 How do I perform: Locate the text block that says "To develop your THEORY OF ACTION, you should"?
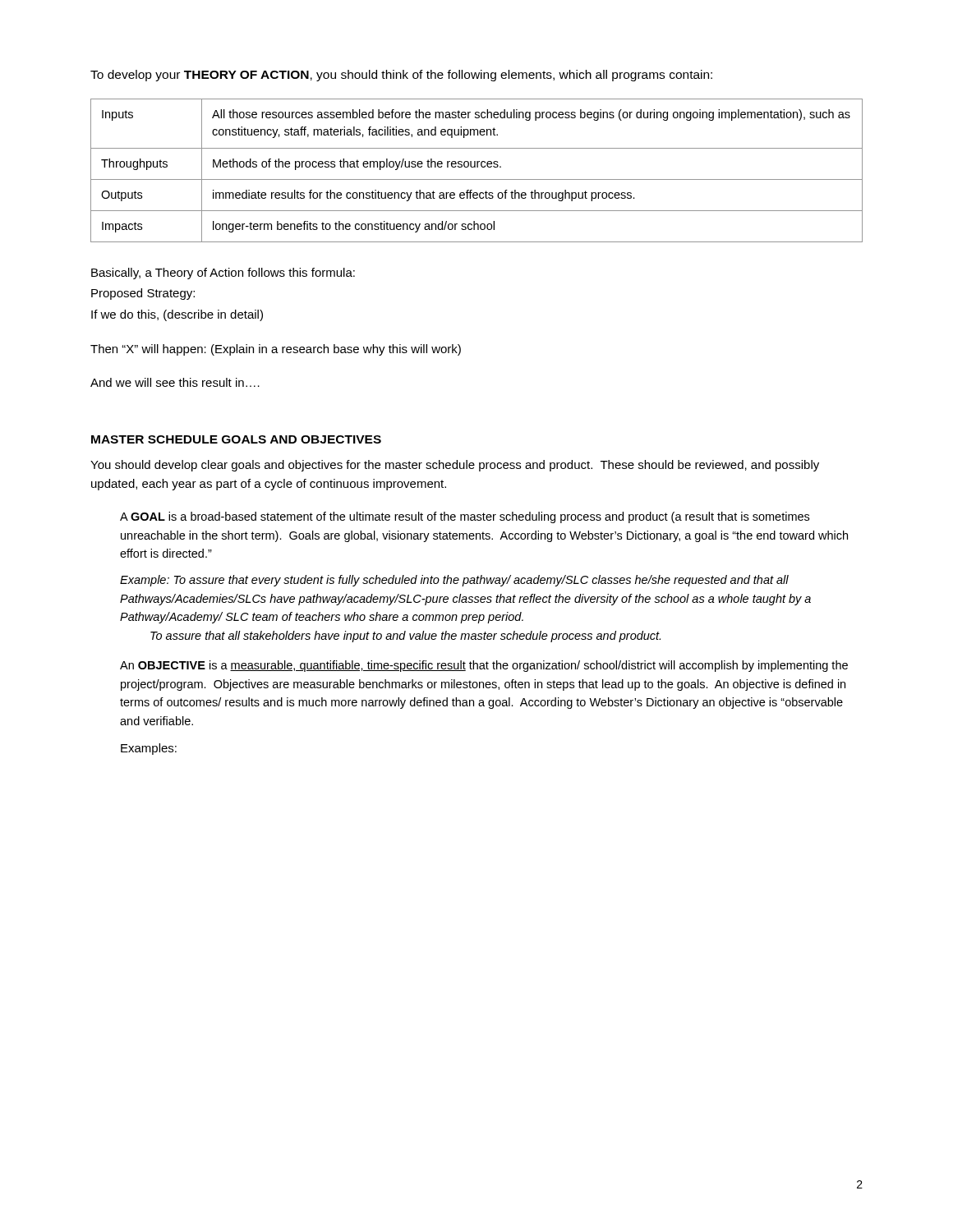click(402, 74)
